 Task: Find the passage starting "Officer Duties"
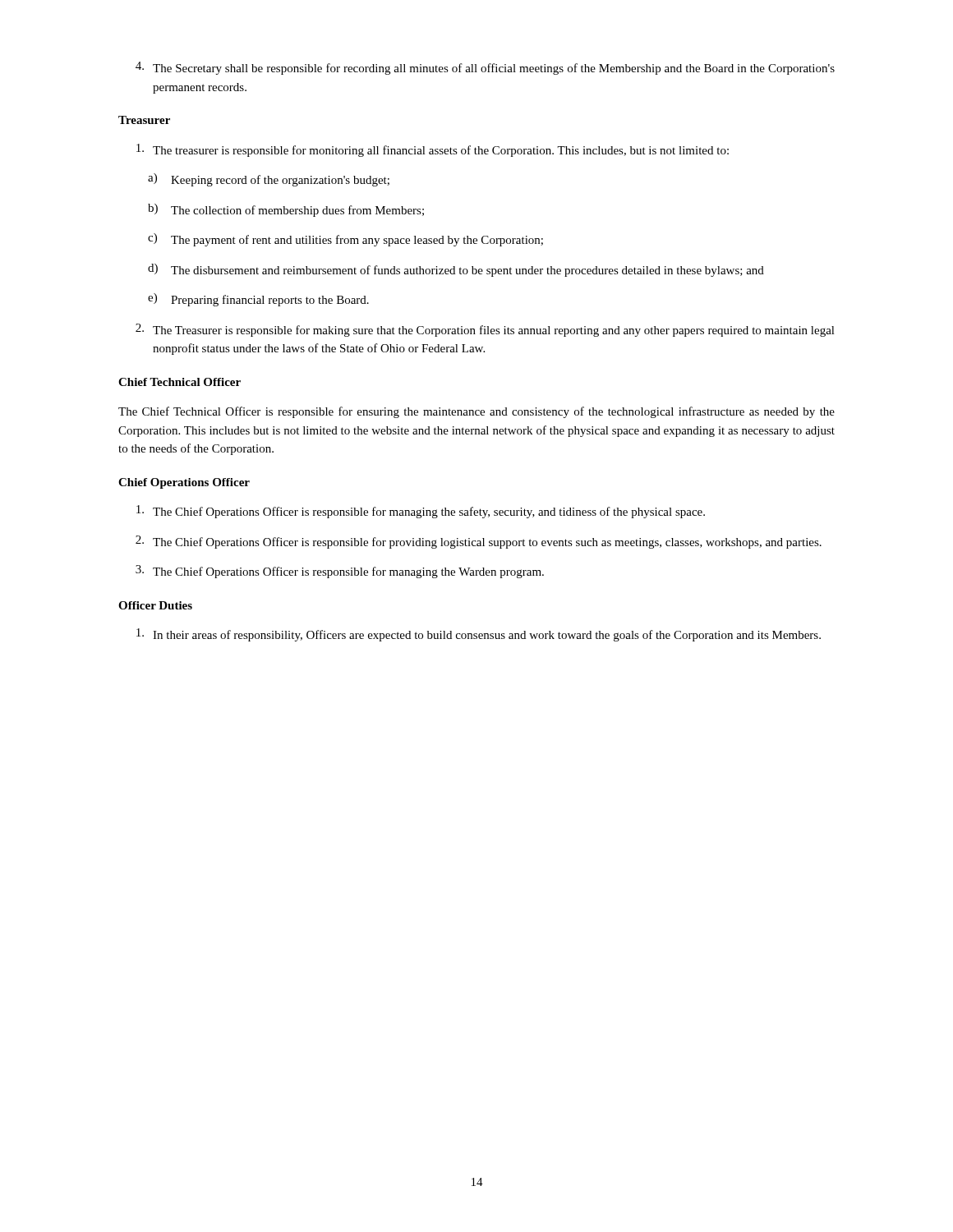pos(155,605)
